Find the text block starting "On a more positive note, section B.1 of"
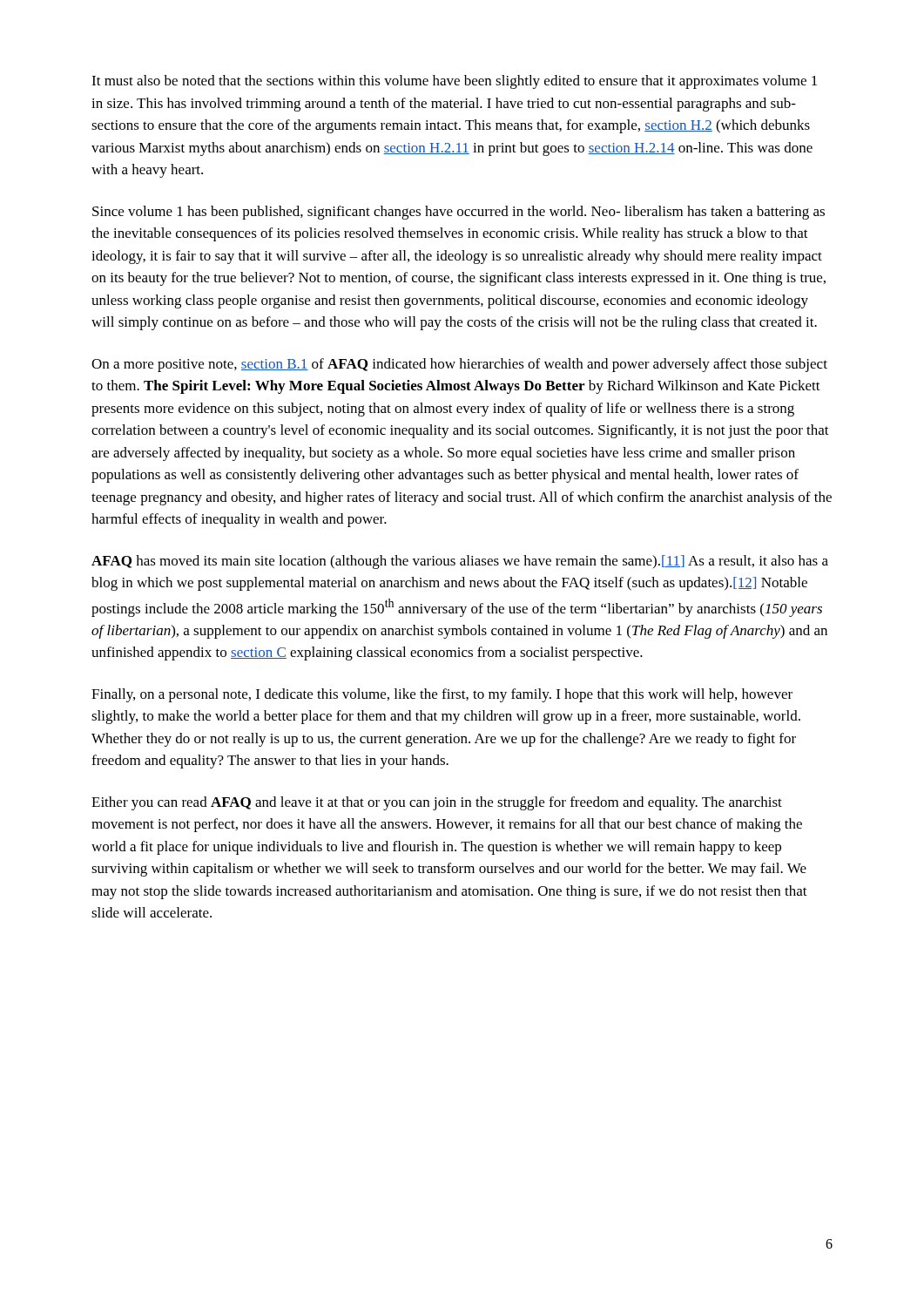Screen dimensions: 1307x924 tap(462, 441)
